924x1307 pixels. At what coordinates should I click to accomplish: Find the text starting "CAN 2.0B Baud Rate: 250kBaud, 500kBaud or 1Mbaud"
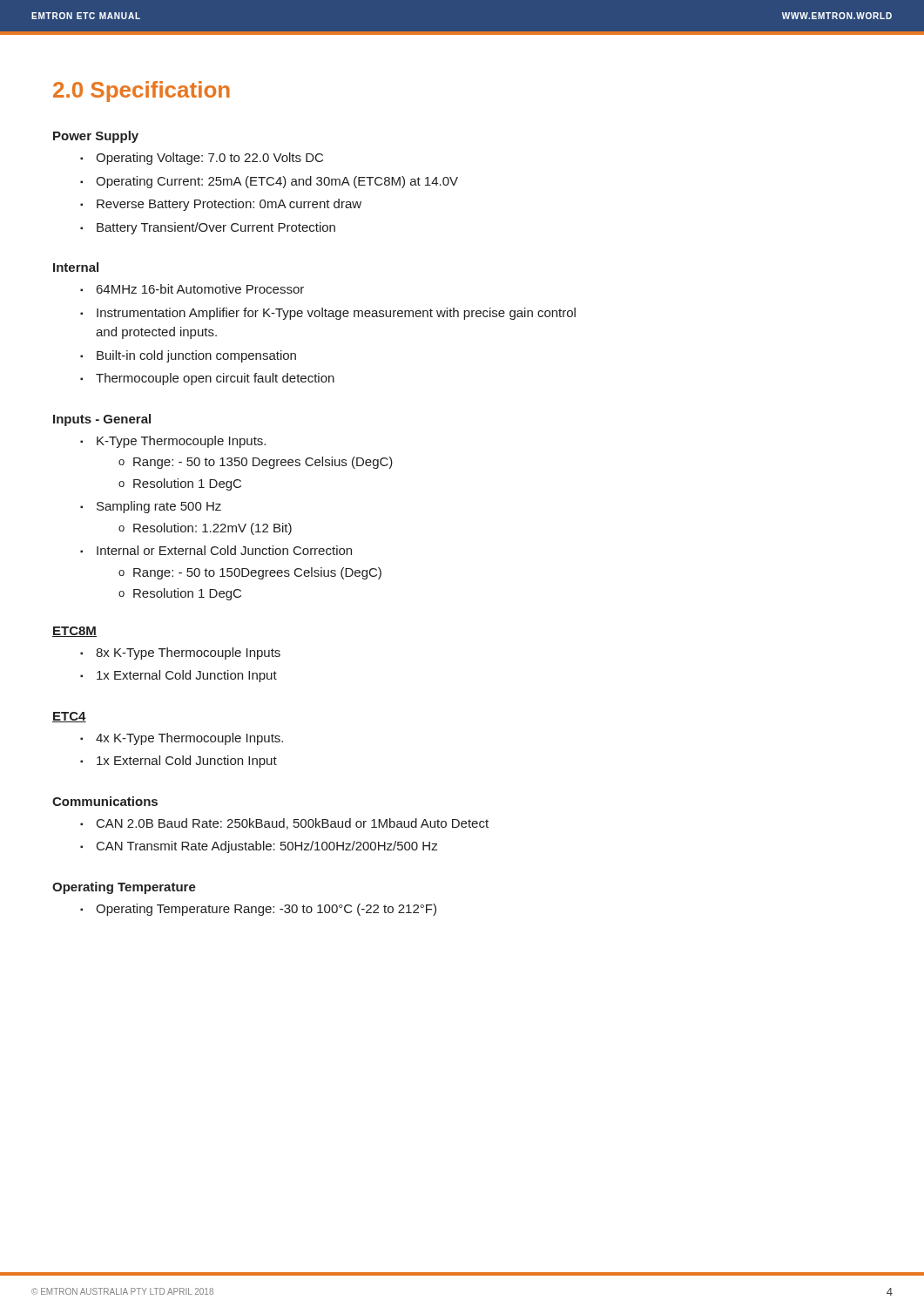tap(476, 823)
